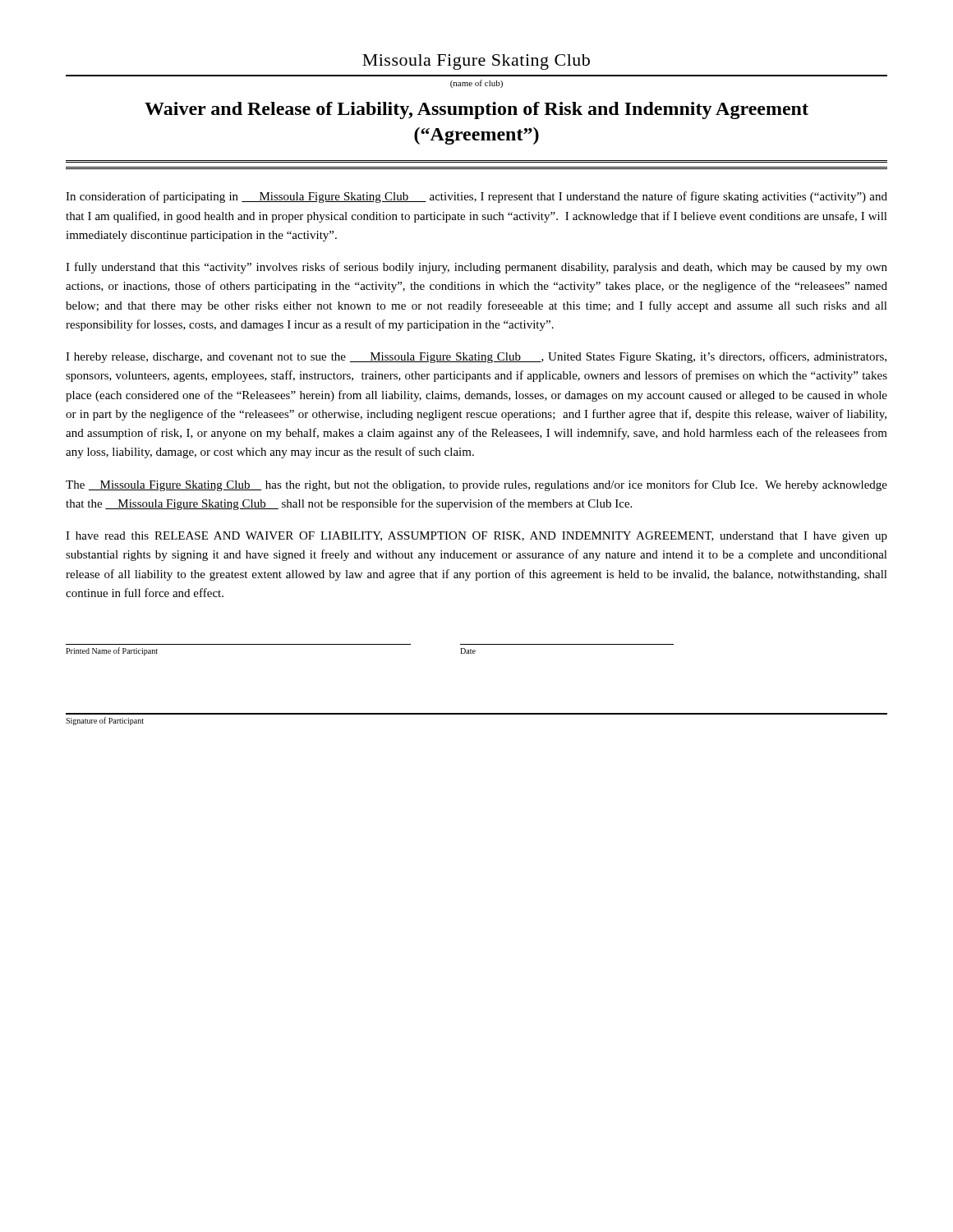Where does it say "Signature of Participant"?

point(476,719)
